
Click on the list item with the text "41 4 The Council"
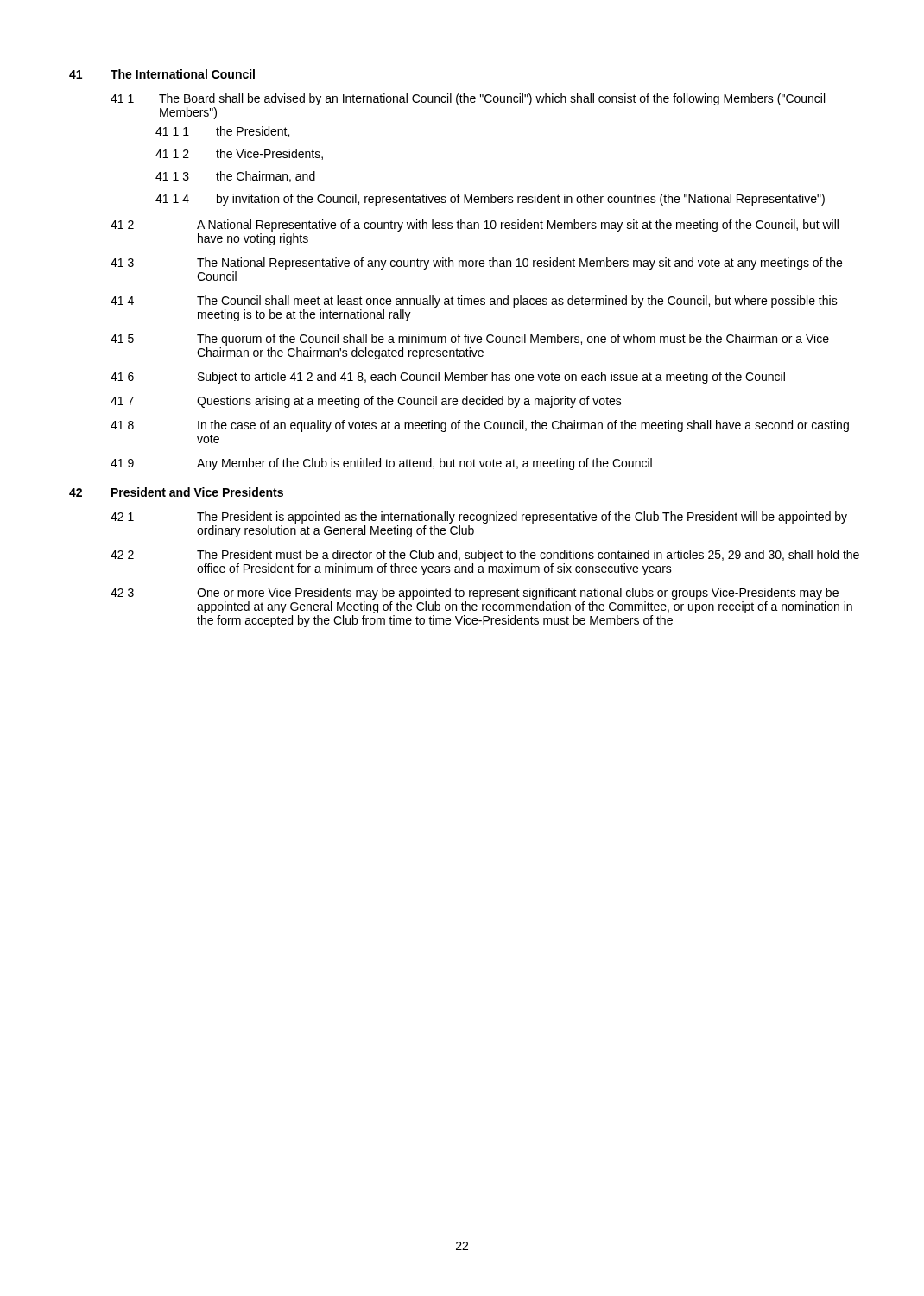(x=487, y=308)
